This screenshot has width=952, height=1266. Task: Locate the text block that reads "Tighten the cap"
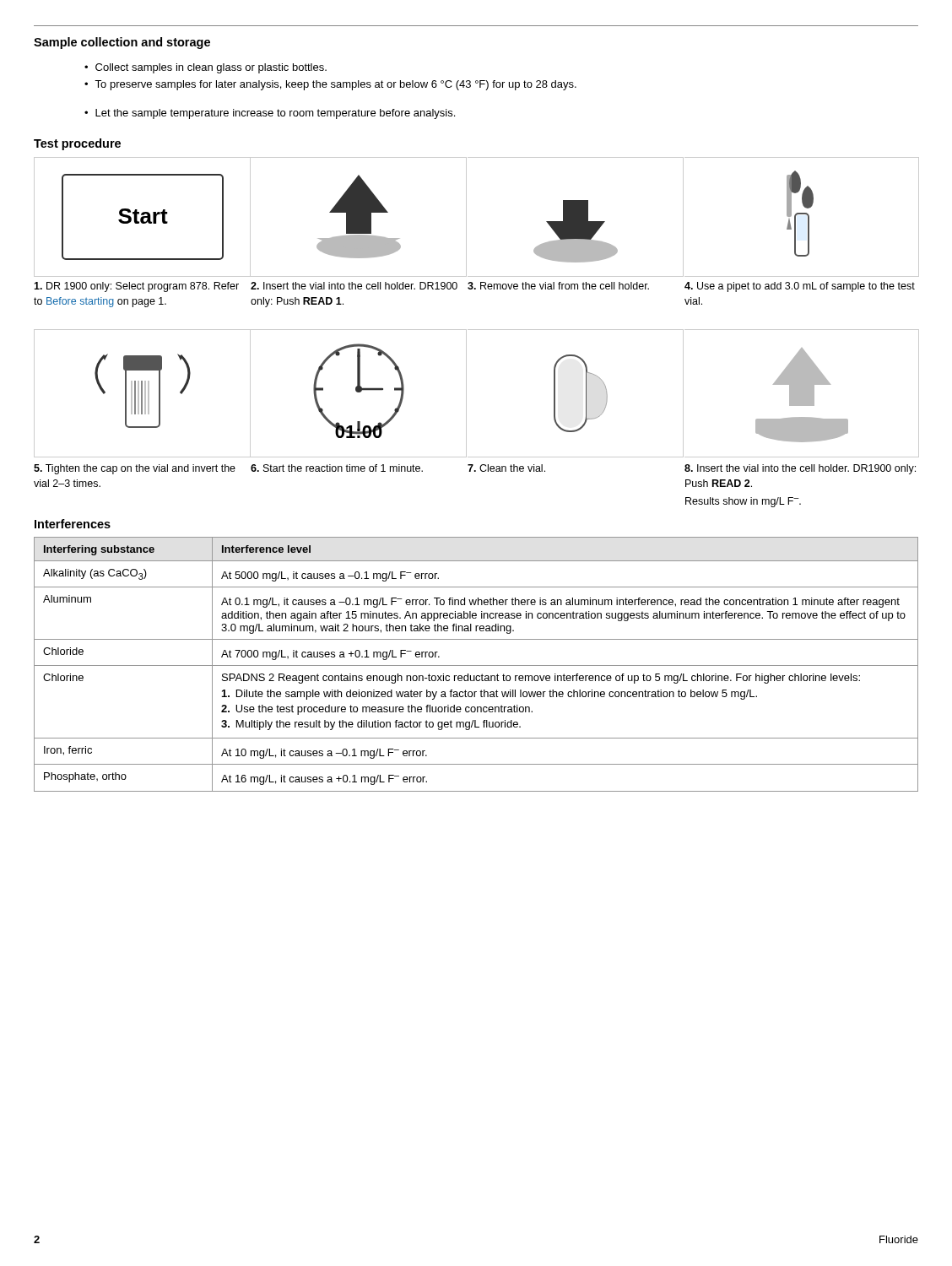[135, 476]
